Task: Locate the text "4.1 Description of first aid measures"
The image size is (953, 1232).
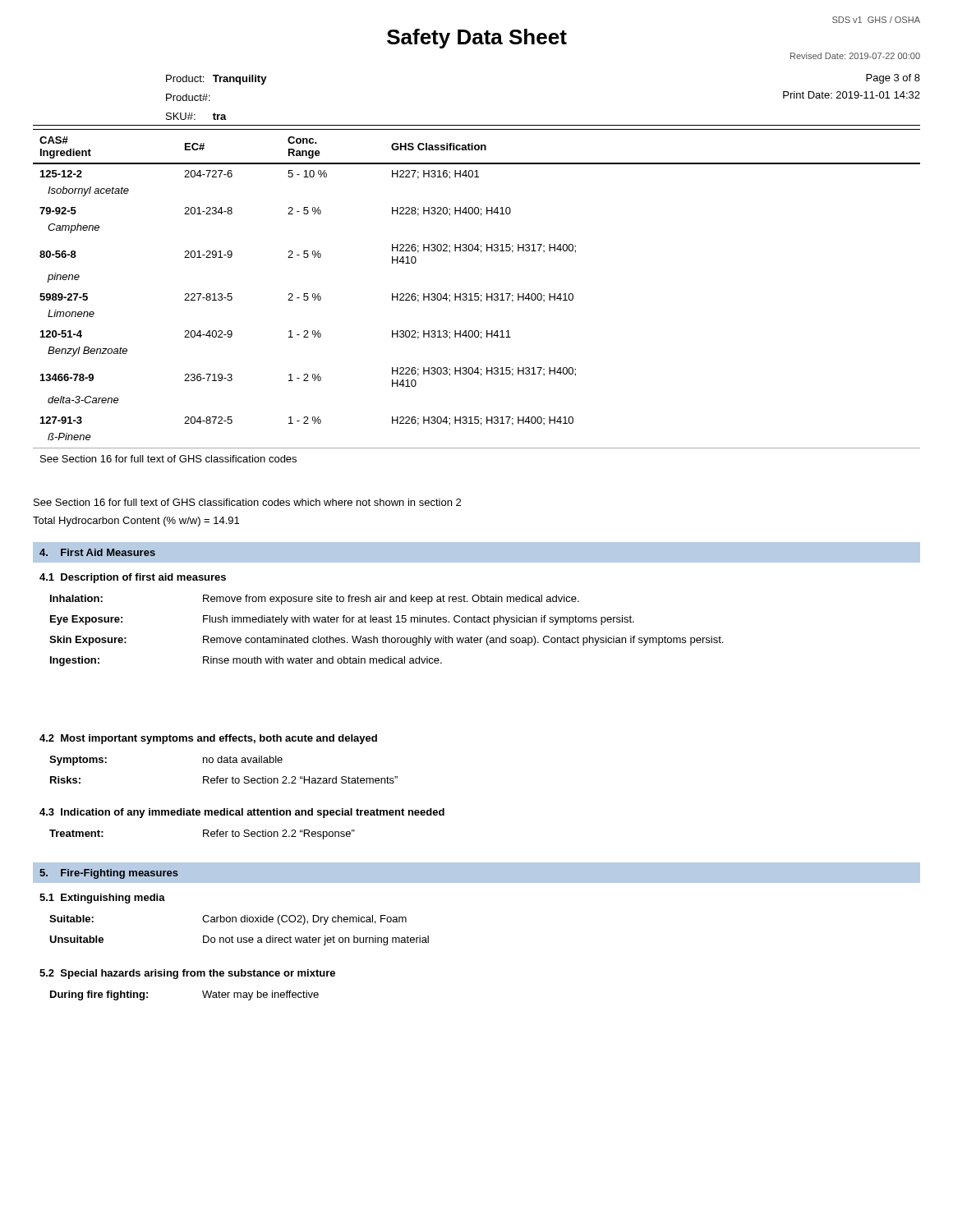Action: coord(133,577)
